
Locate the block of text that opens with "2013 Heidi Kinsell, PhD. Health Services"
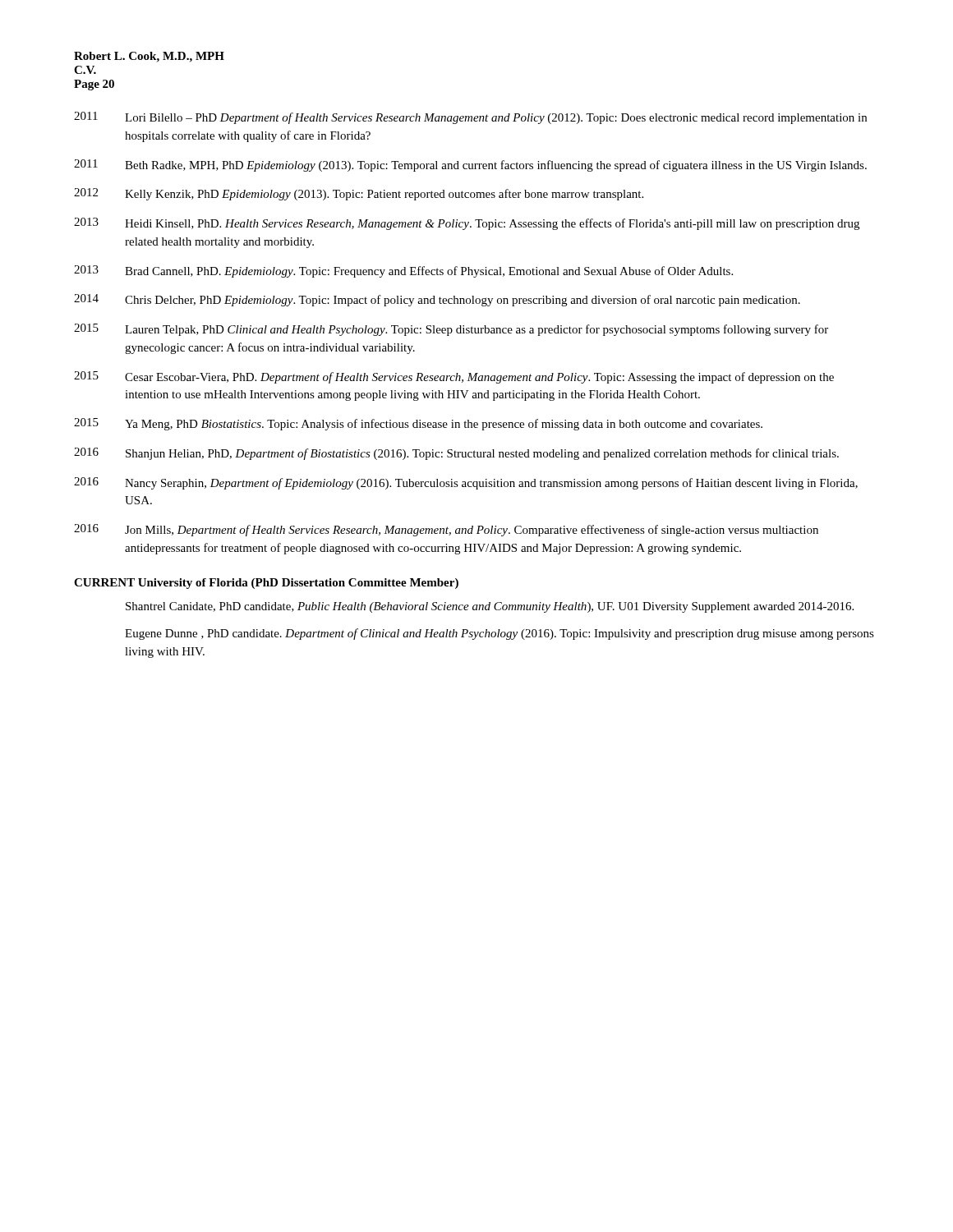click(x=476, y=233)
